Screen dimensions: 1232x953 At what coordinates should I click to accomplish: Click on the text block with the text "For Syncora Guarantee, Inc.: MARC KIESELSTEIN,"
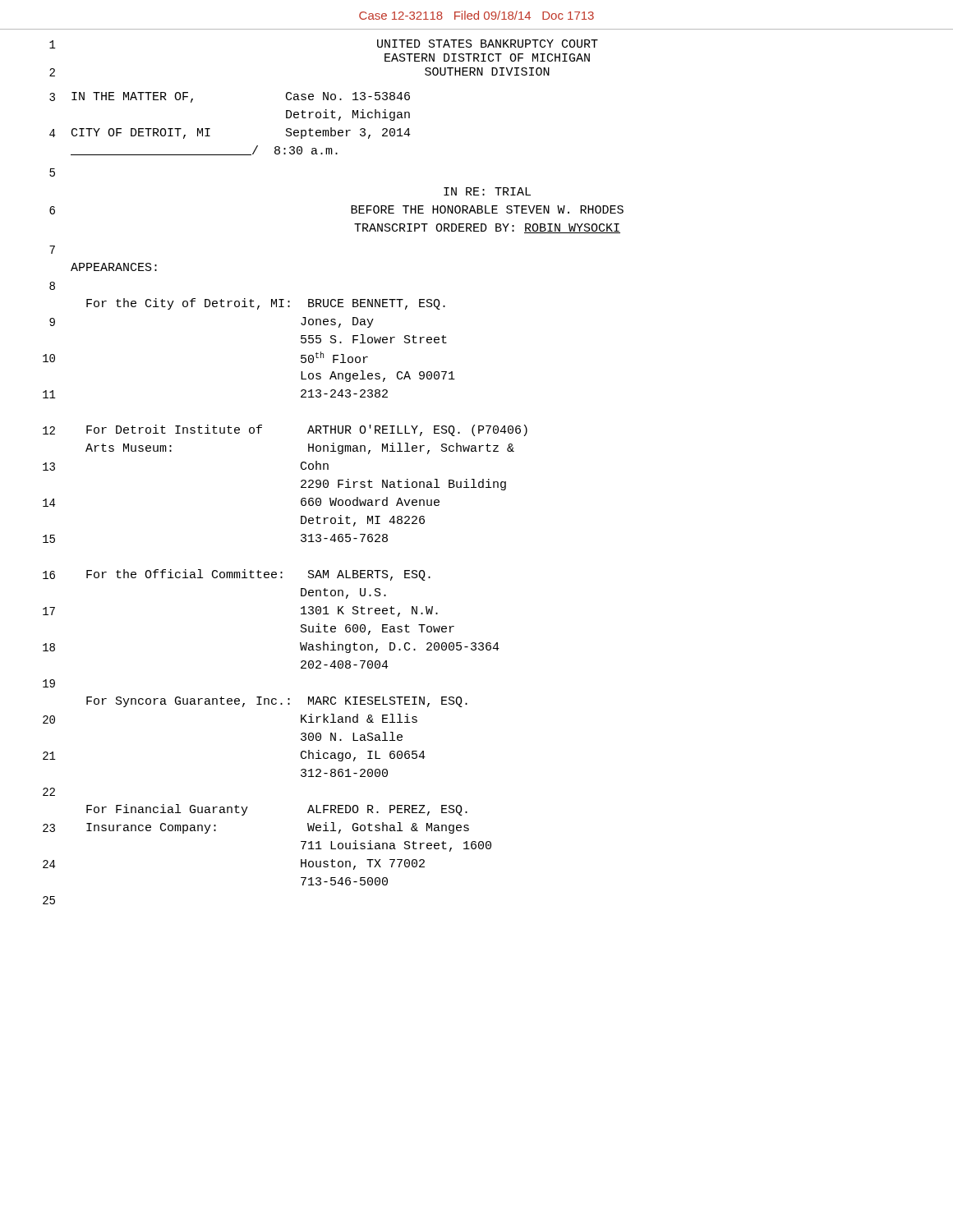click(x=464, y=702)
